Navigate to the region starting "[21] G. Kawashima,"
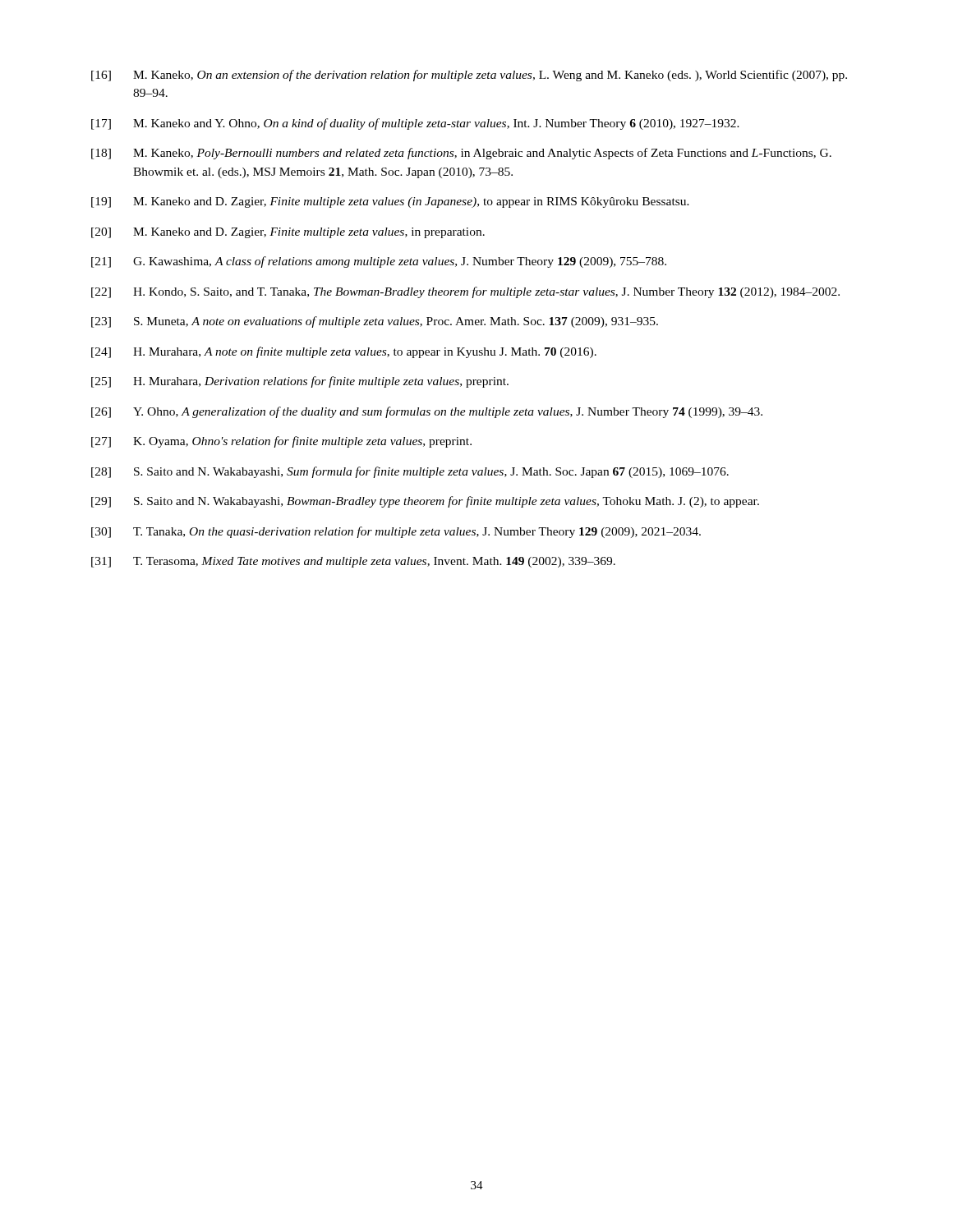Viewport: 953px width, 1232px height. pyautogui.click(x=476, y=262)
